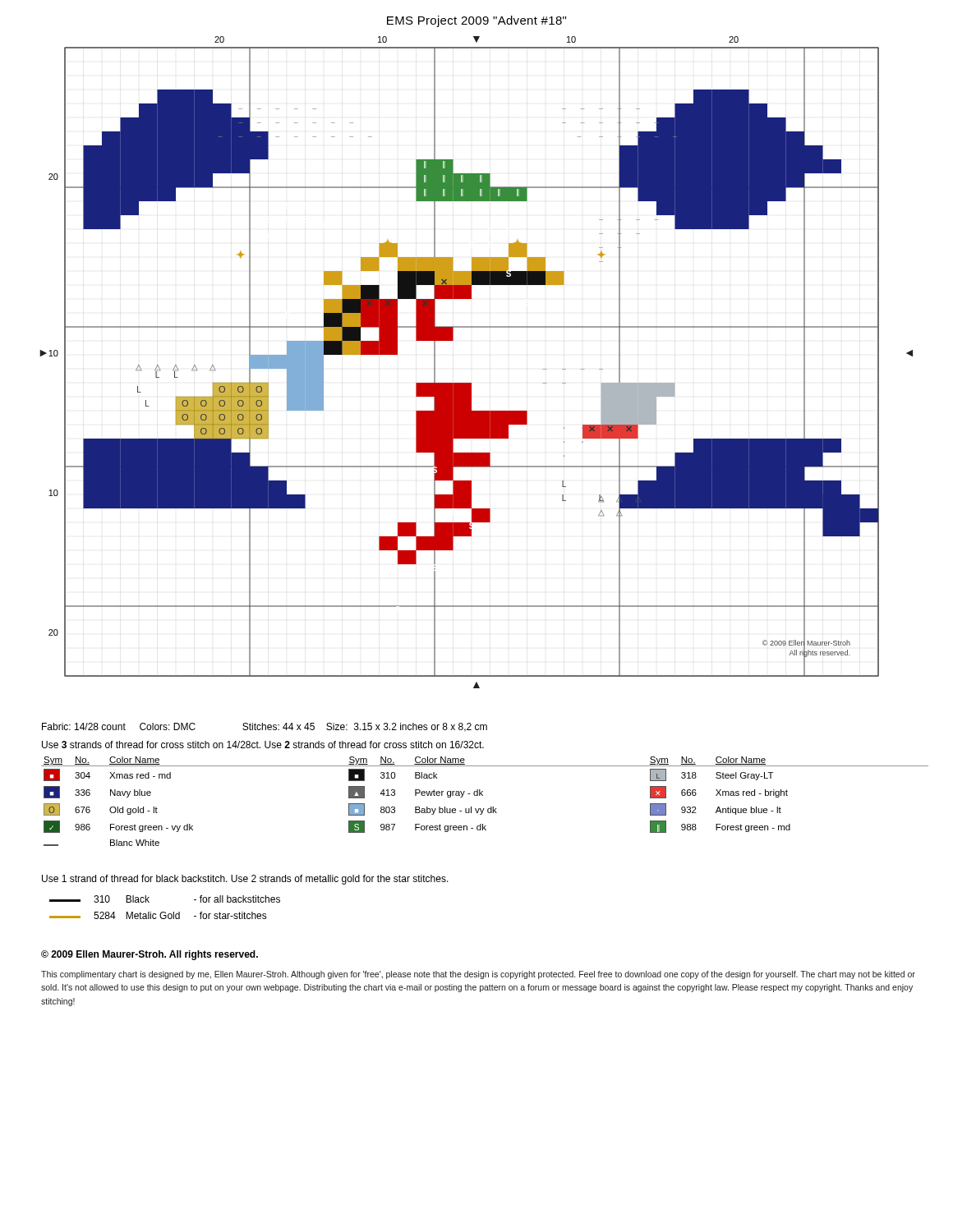
Task: Click on the passage starting "© 2009 Ellen Maurer-Stroh. All rights reserved."
Action: point(150,954)
